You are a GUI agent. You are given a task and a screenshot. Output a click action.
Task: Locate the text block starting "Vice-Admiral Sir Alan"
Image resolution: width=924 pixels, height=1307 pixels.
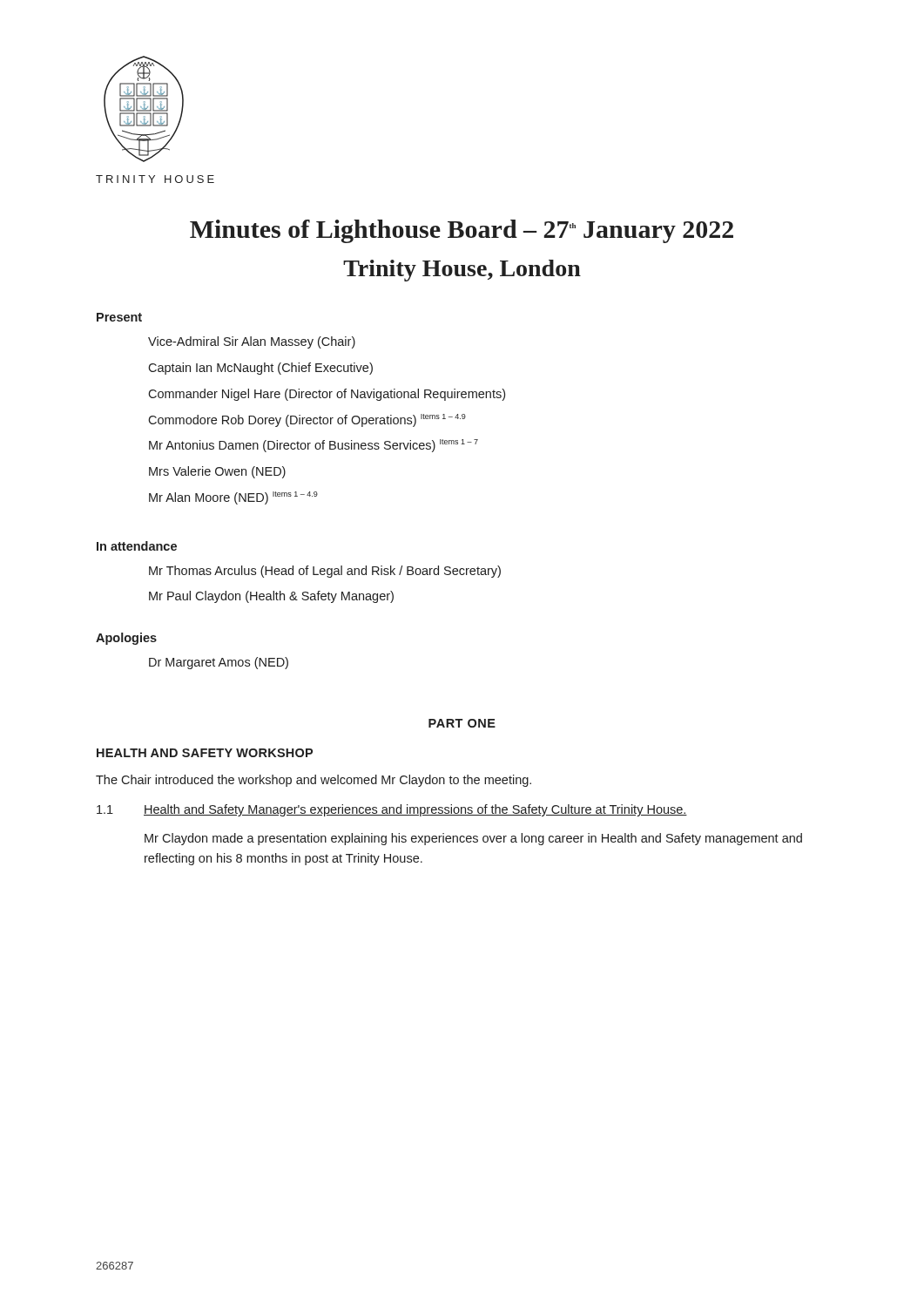pyautogui.click(x=252, y=342)
